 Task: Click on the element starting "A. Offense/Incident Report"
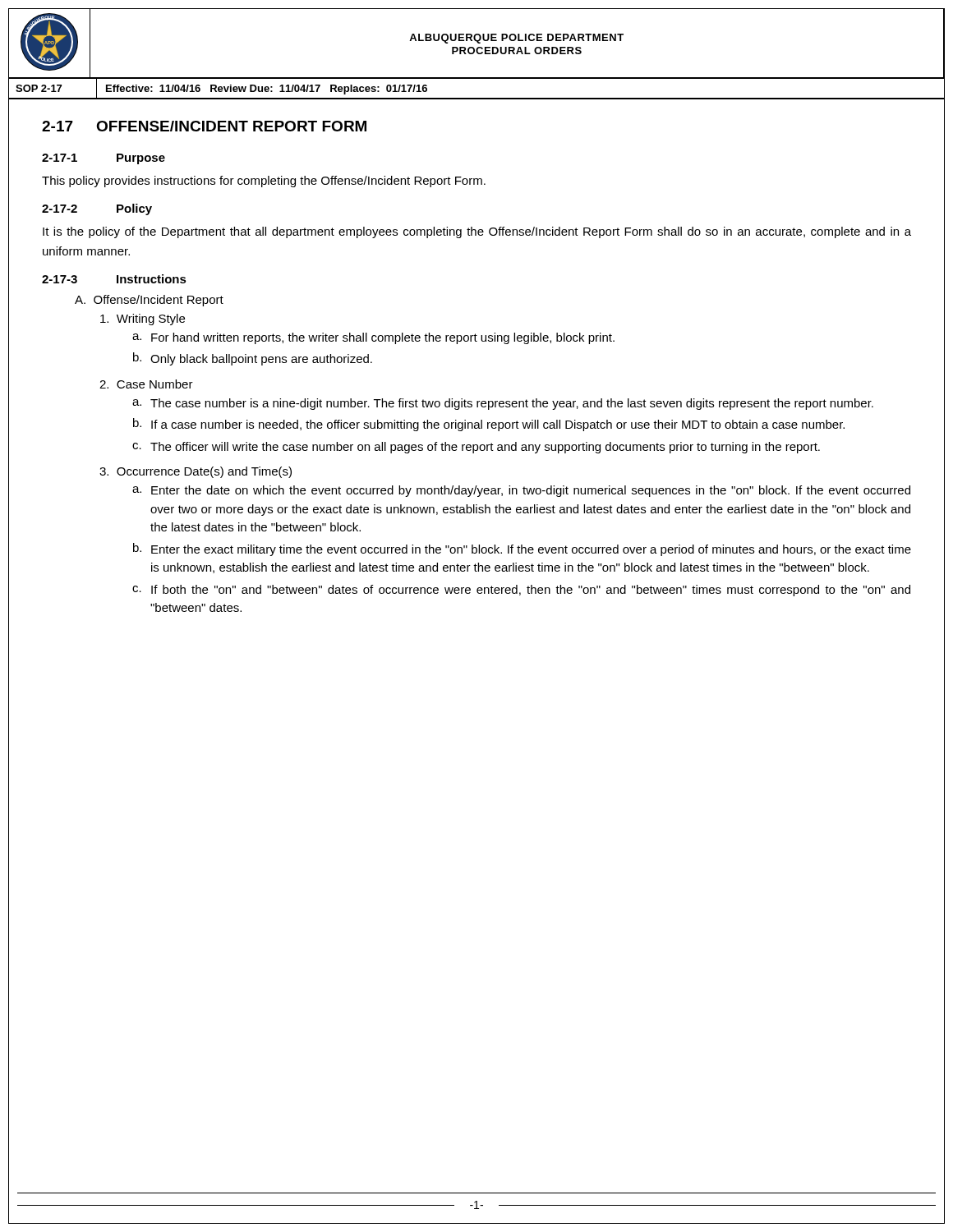149,299
